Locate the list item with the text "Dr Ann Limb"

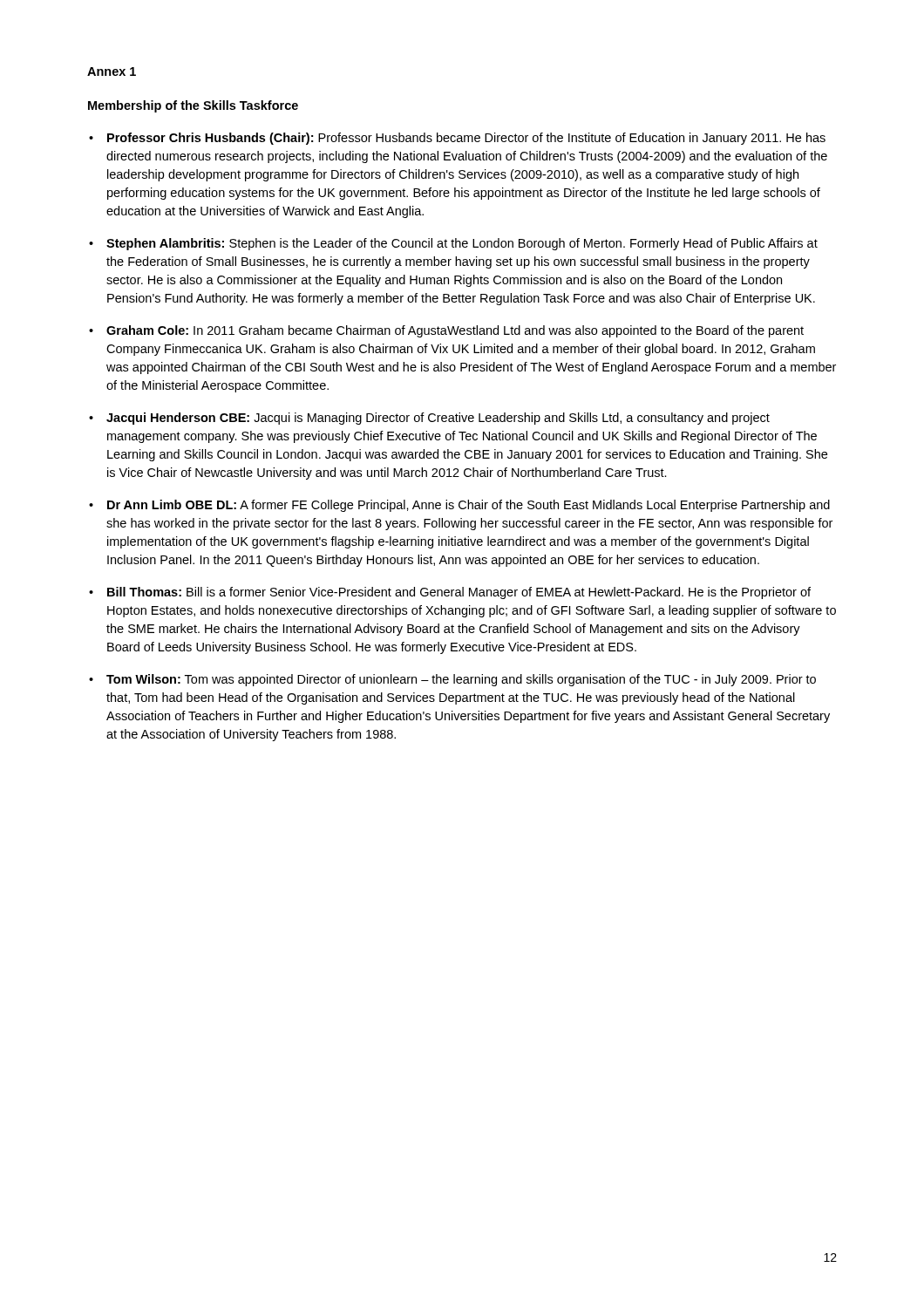470,533
